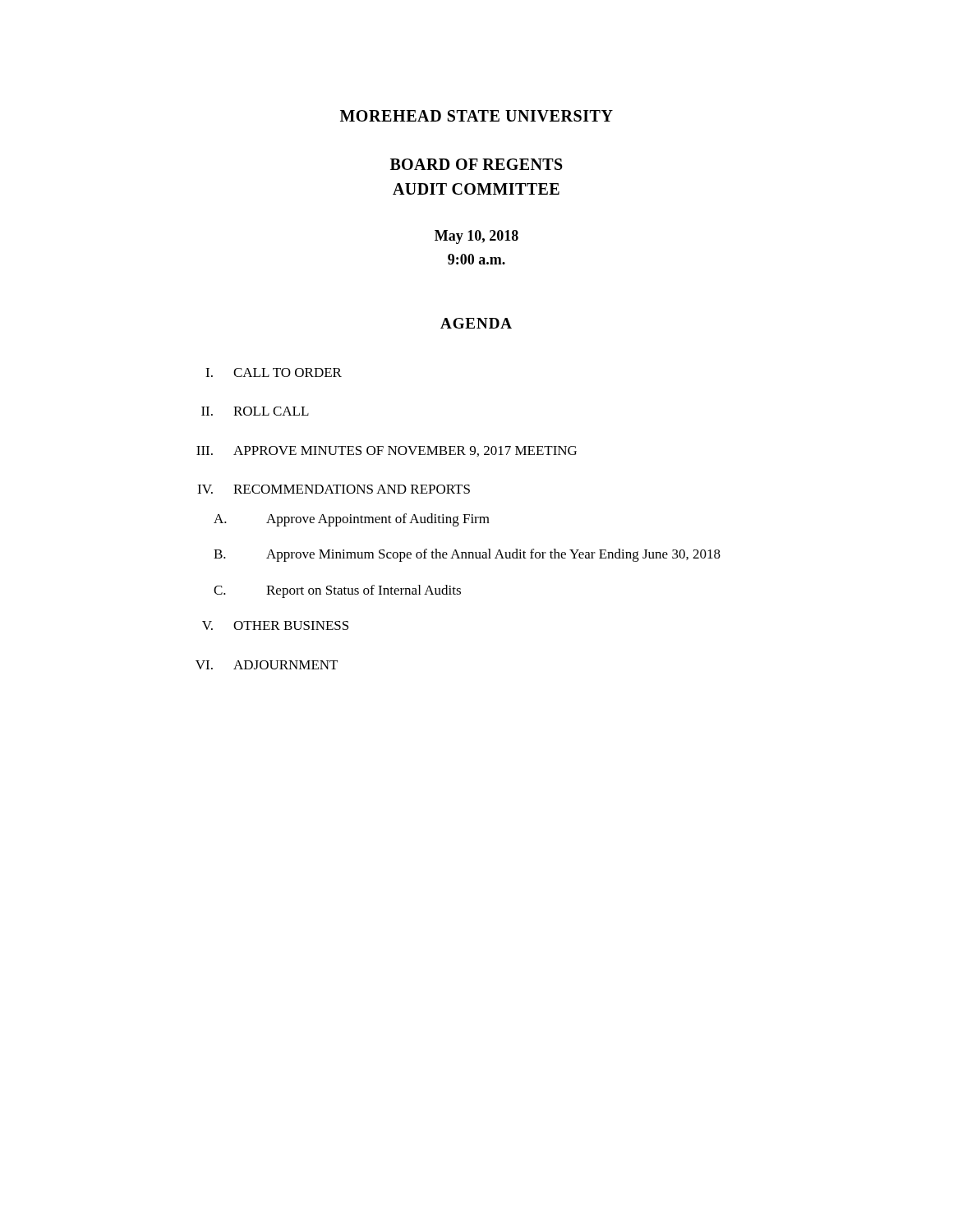The height and width of the screenshot is (1232, 953).
Task: Click on the list item that says "B. Approve Minimum"
Action: point(509,554)
